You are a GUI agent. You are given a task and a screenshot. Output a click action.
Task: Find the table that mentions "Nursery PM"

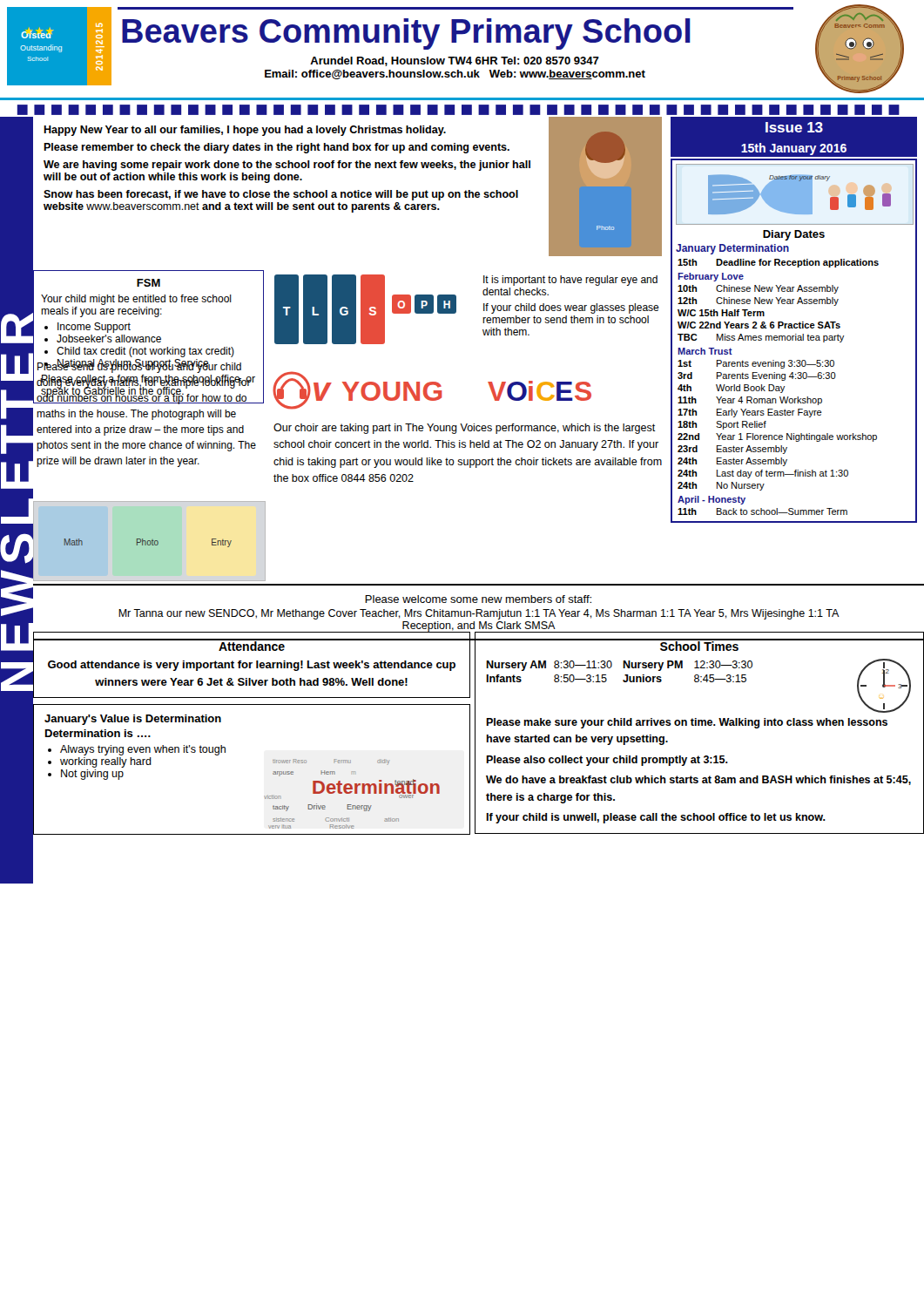tap(699, 672)
